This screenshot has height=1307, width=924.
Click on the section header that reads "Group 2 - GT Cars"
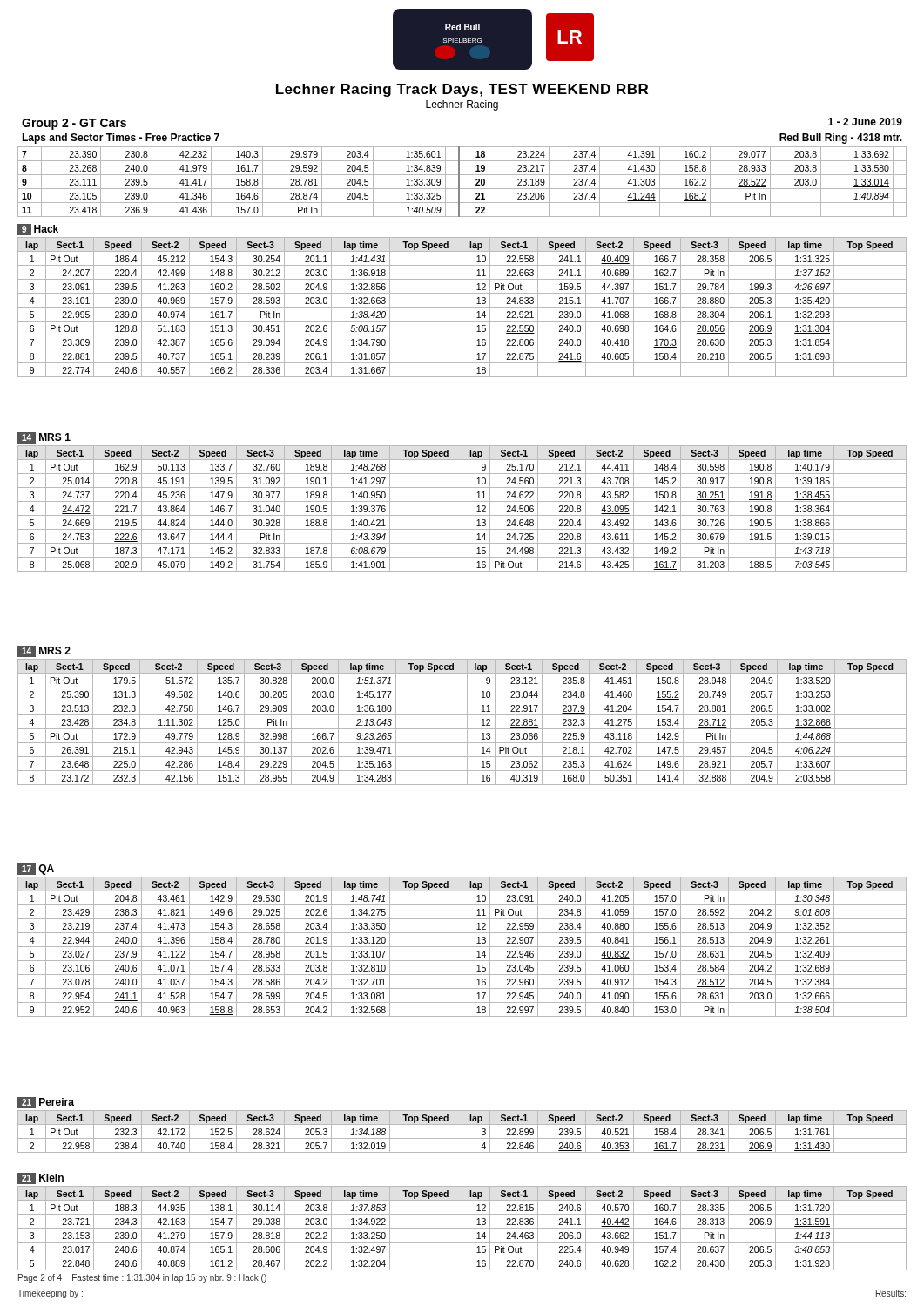click(74, 123)
